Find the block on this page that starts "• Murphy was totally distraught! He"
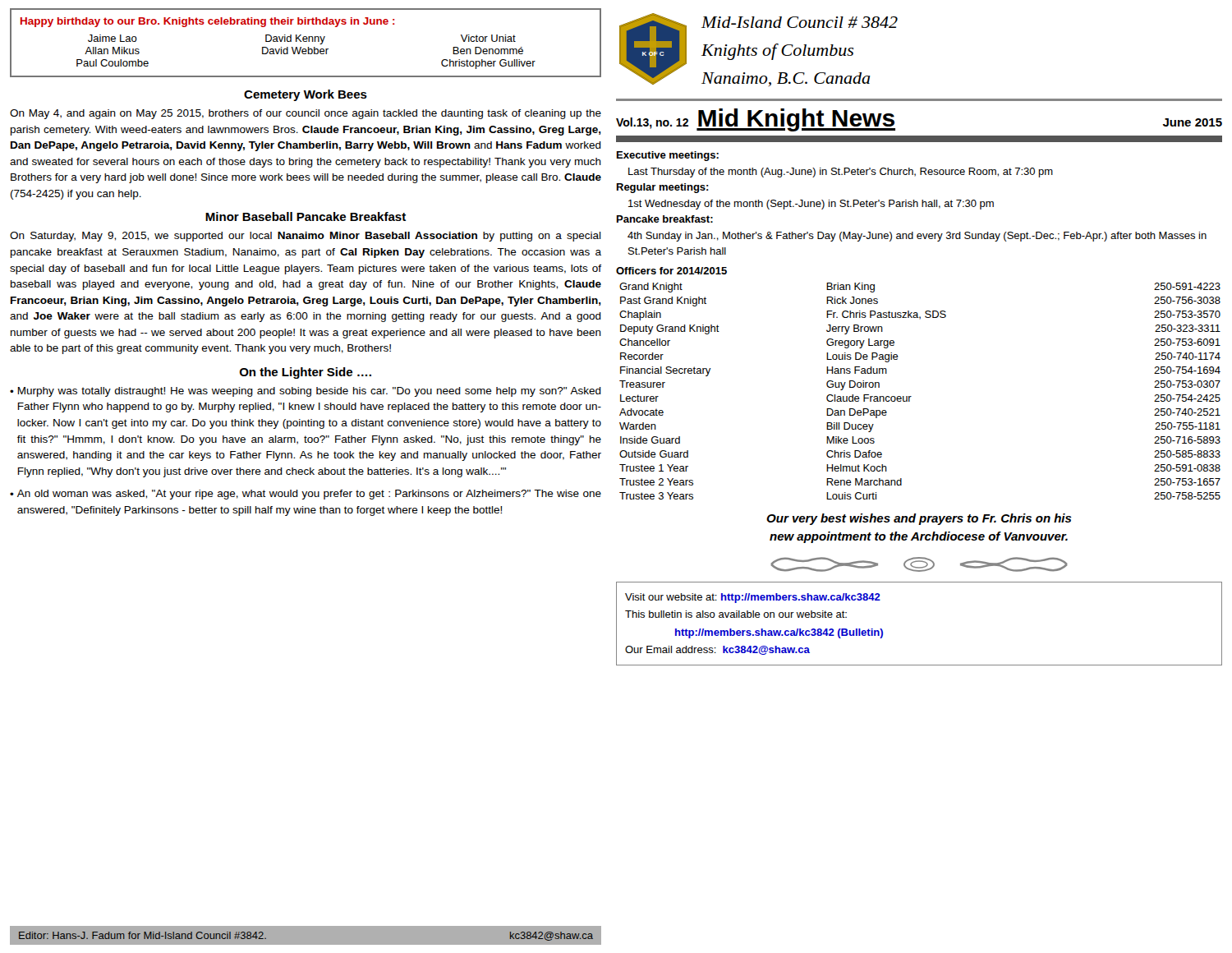This screenshot has height=953, width=1232. 306,431
